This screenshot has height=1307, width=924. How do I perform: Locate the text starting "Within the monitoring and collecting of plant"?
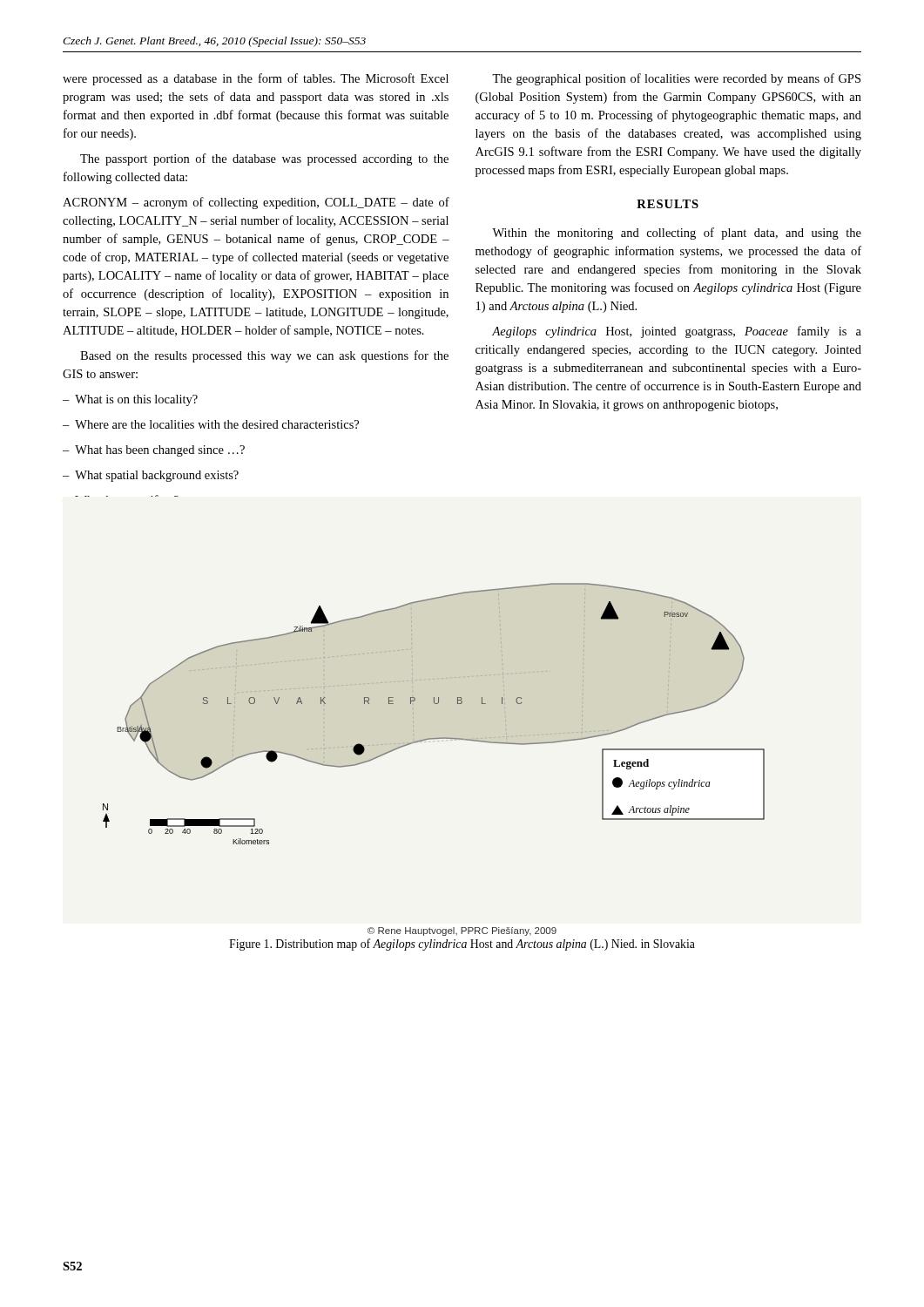(x=668, y=270)
